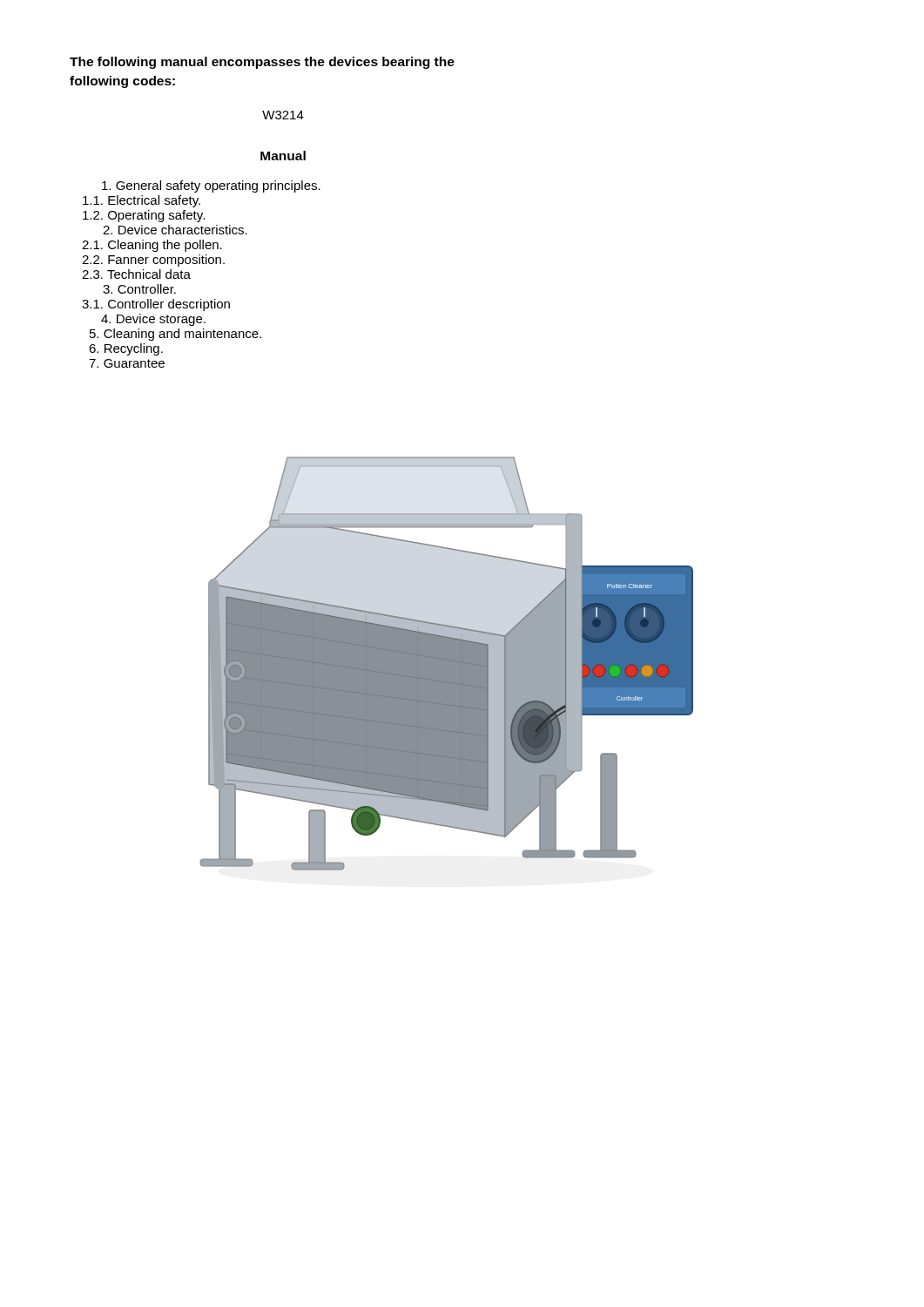
Task: Locate the list item that says "5. Cleaning and"
Action: coord(176,333)
